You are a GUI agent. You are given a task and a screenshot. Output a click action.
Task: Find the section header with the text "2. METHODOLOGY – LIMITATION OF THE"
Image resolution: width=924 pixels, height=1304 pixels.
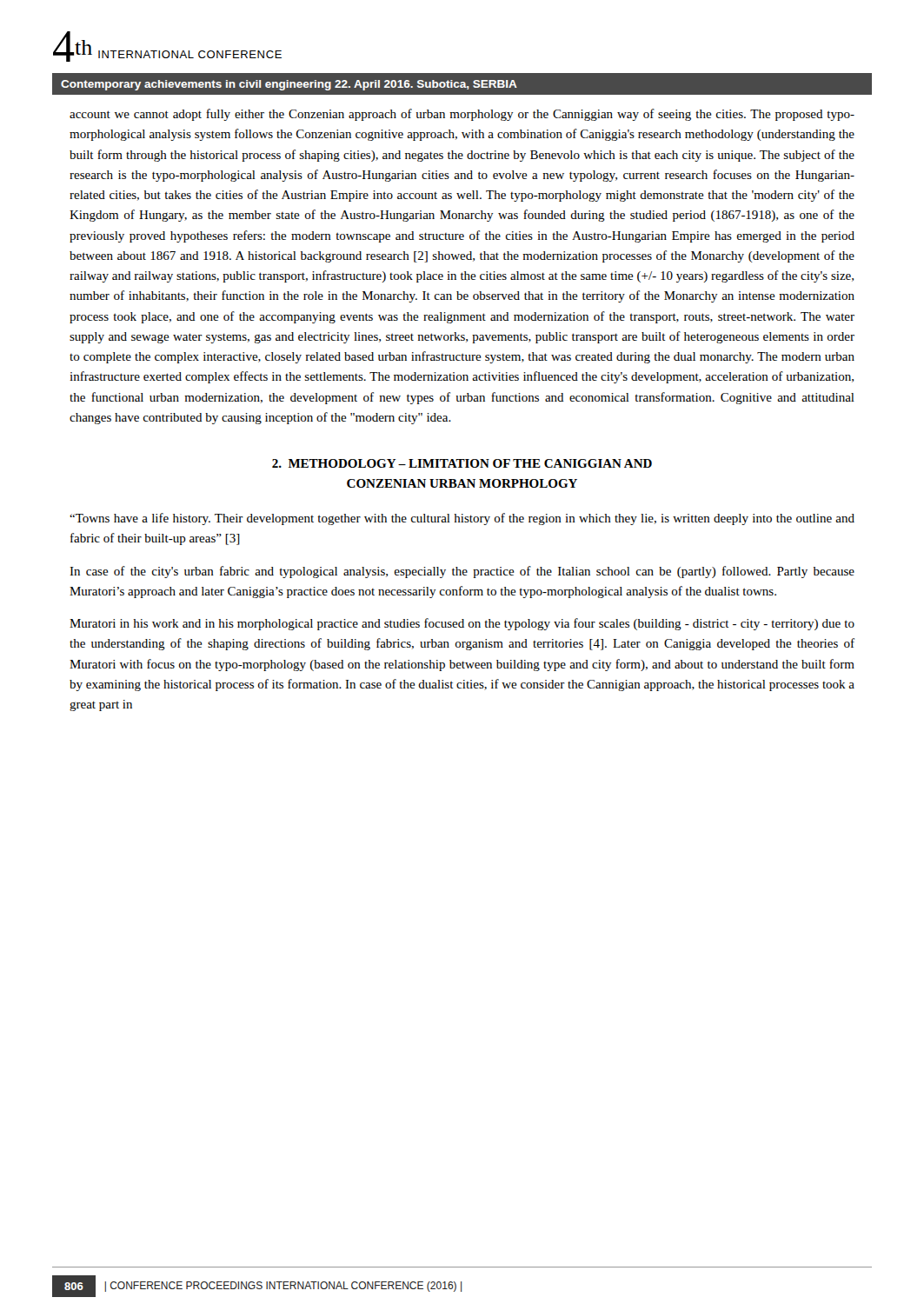[x=462, y=473]
